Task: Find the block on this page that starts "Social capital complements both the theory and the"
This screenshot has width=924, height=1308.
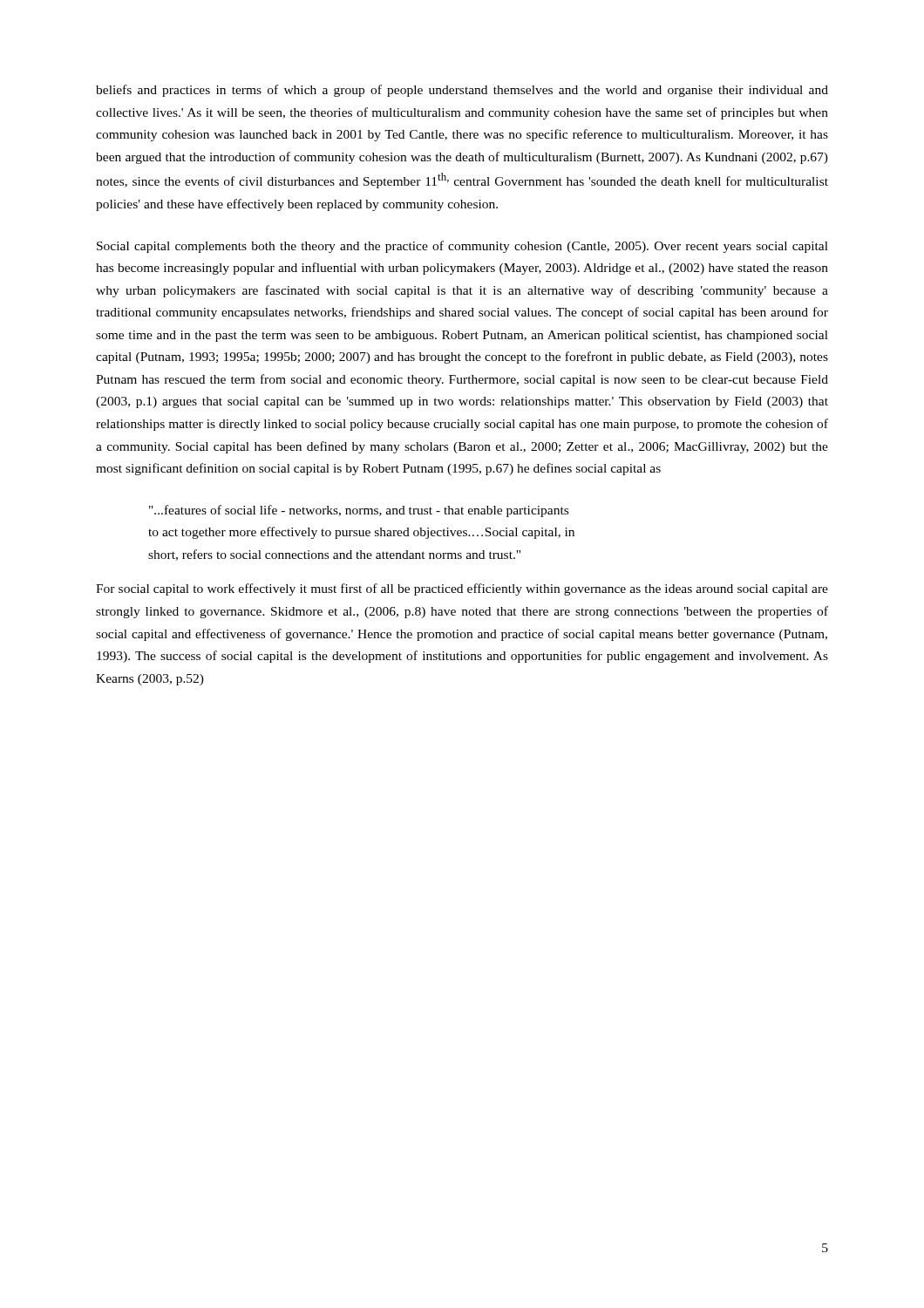Action: [x=462, y=356]
